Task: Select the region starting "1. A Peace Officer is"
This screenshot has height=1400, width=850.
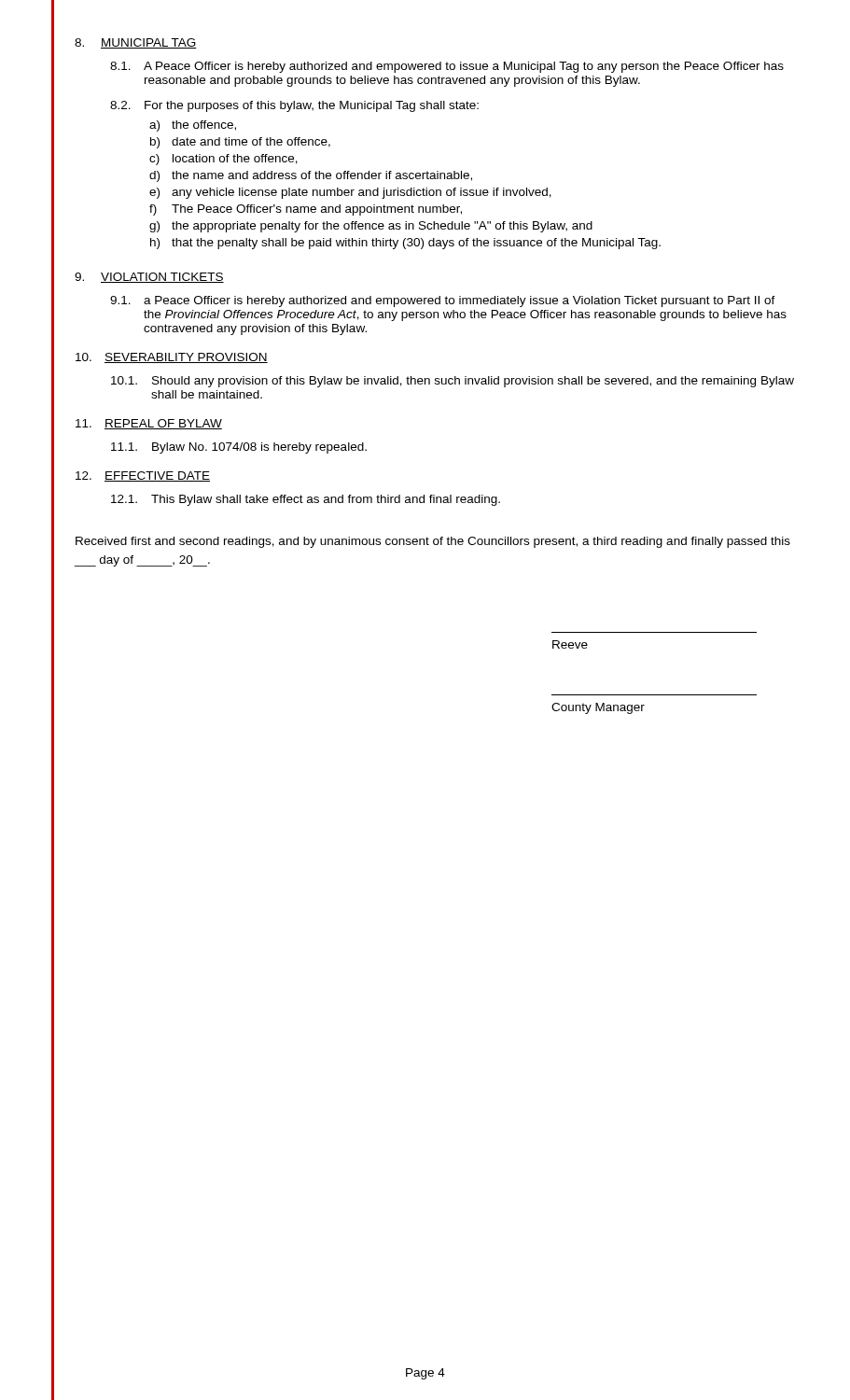Action: point(452,73)
